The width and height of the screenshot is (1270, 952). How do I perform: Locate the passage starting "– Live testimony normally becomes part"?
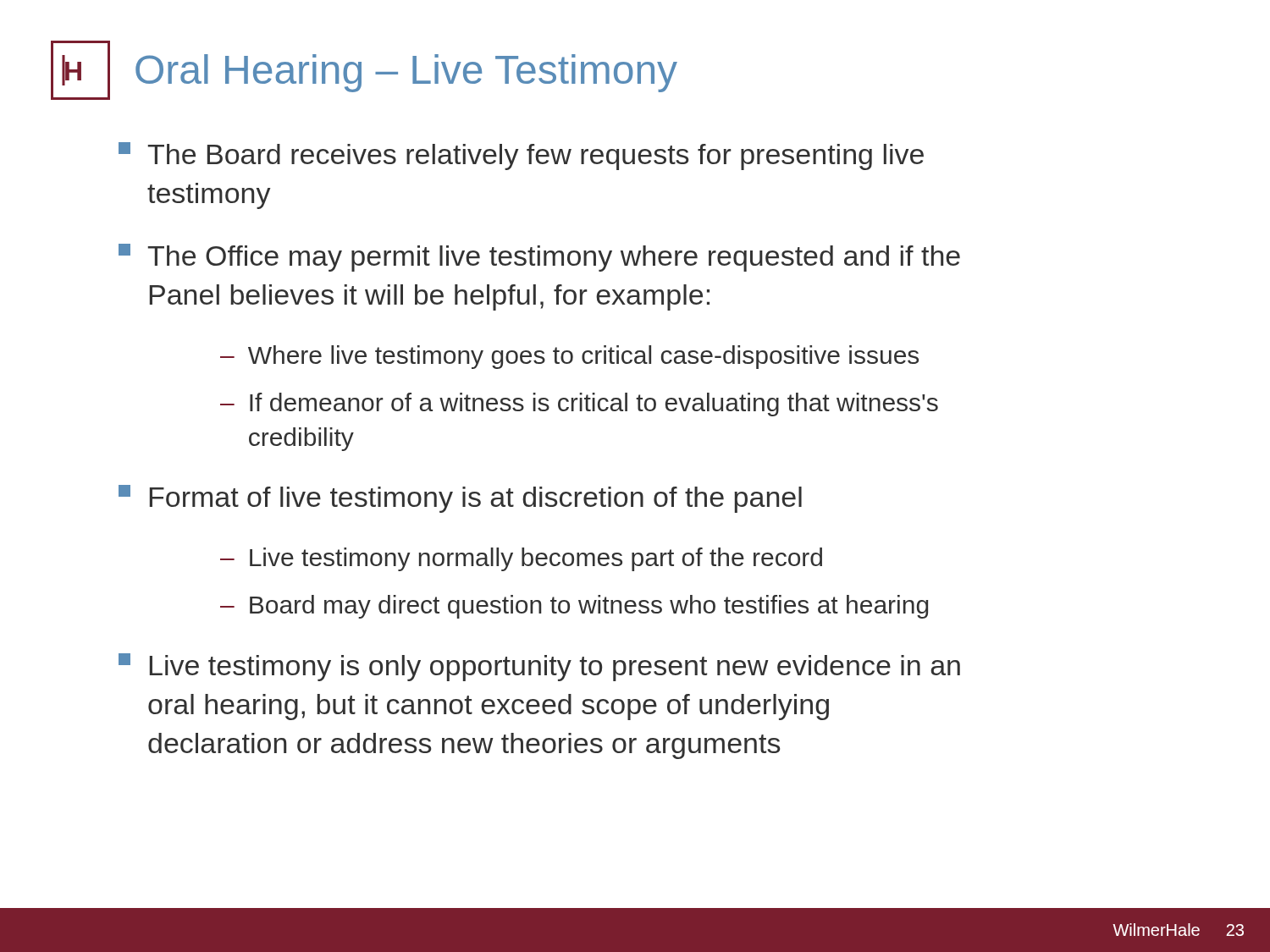click(x=522, y=558)
